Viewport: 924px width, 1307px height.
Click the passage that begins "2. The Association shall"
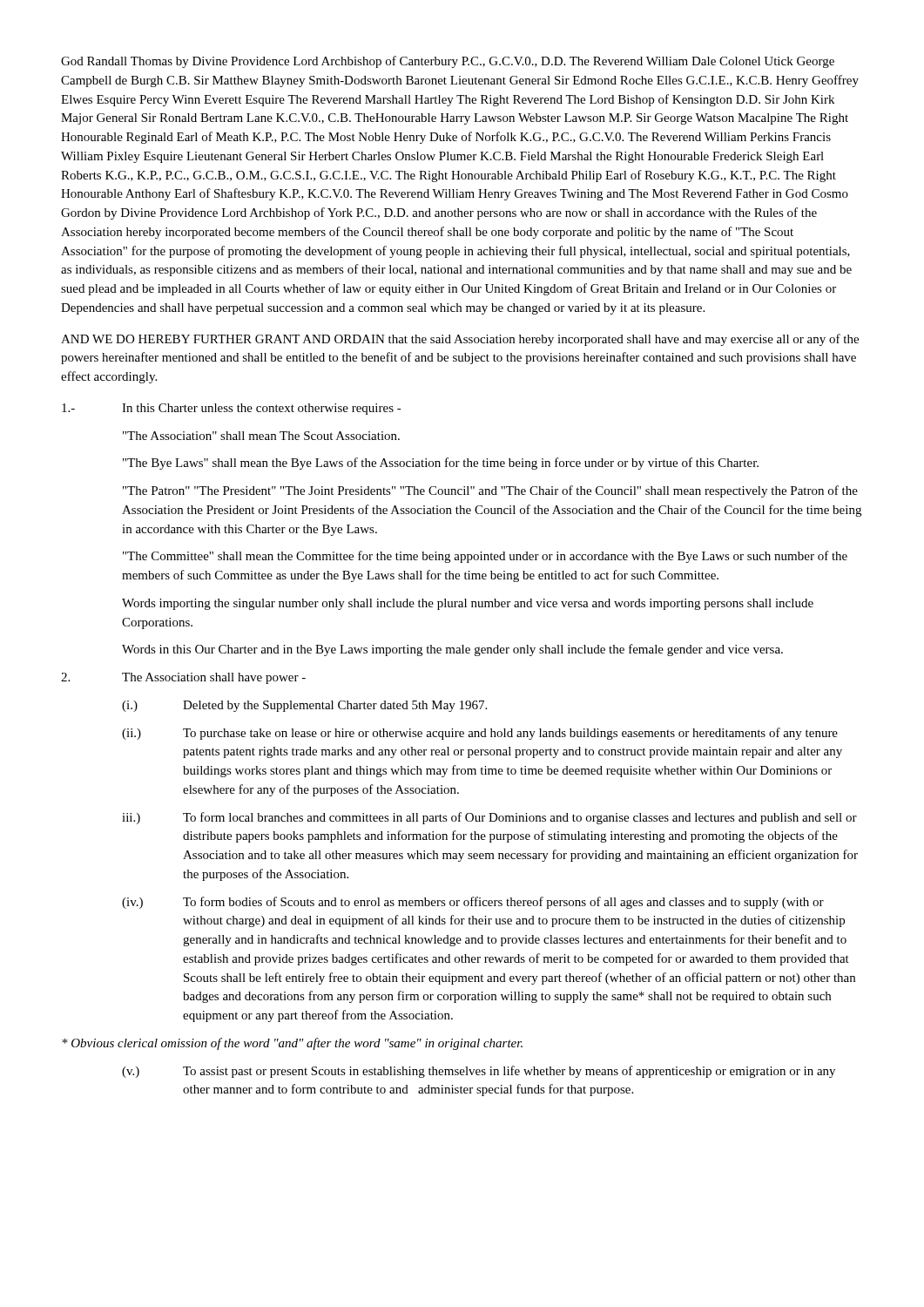tap(183, 678)
